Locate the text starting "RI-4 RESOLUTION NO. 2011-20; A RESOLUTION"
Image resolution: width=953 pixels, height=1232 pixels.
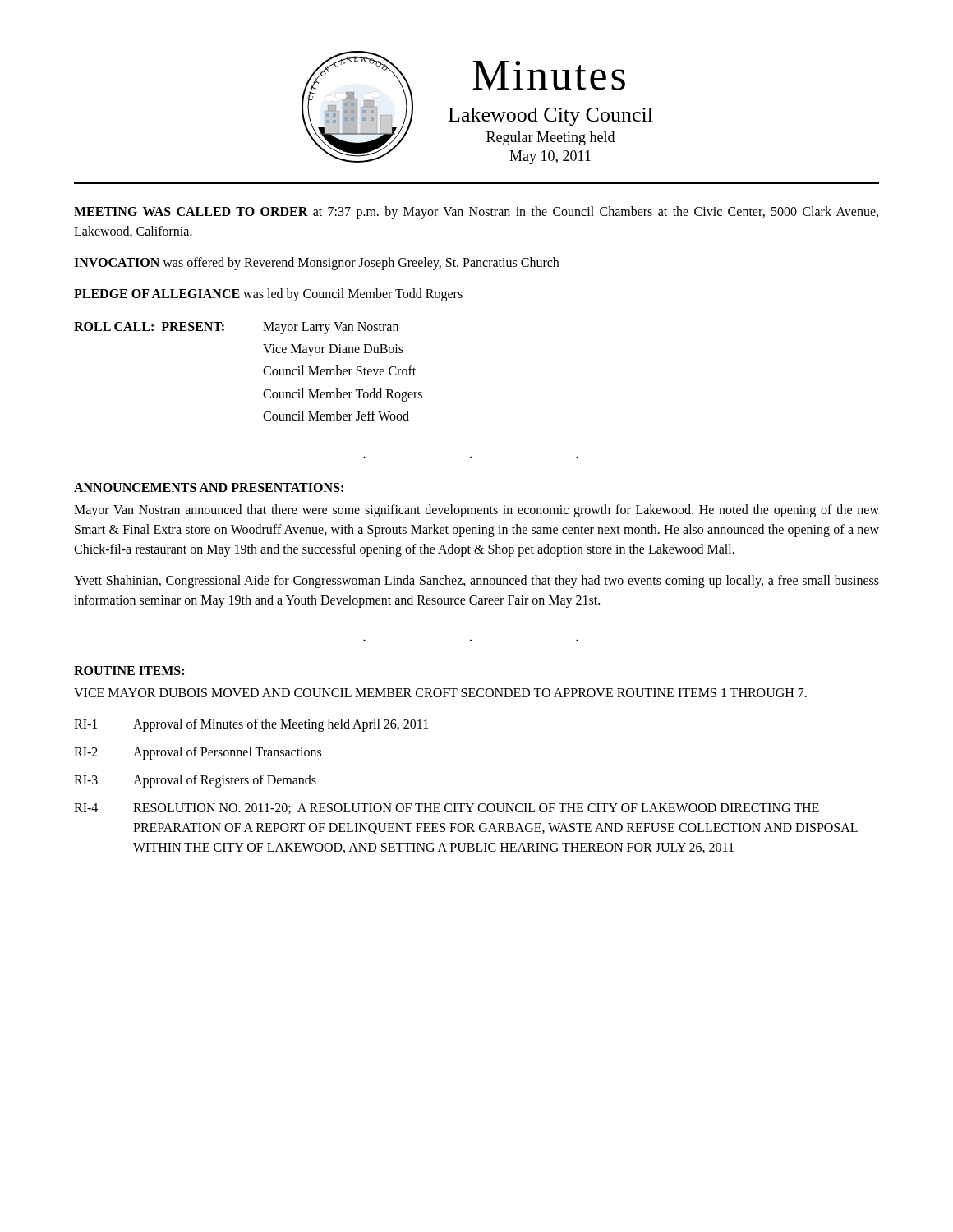click(476, 828)
